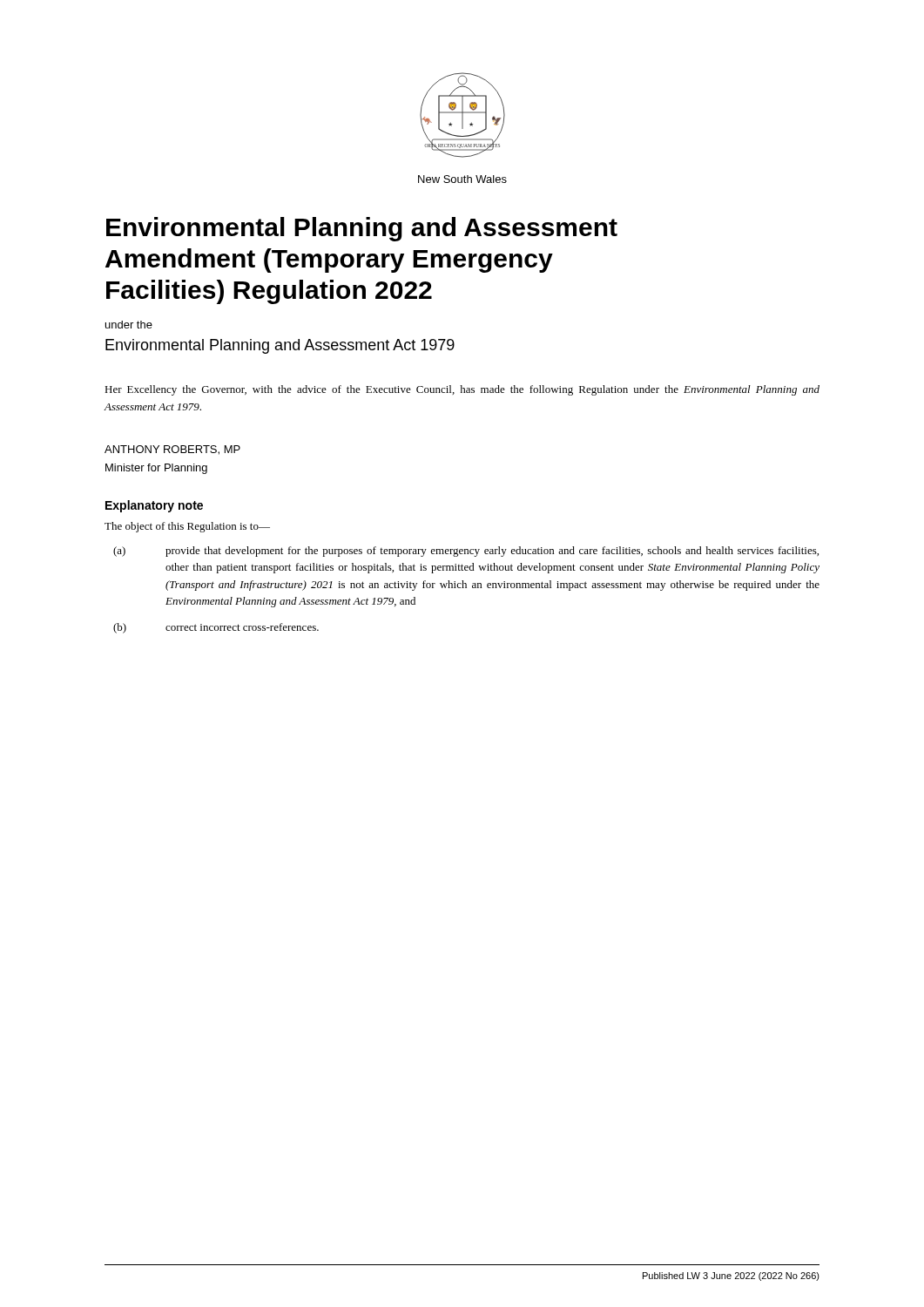This screenshot has height=1307, width=924.
Task: Select the logo
Action: click(x=462, y=128)
